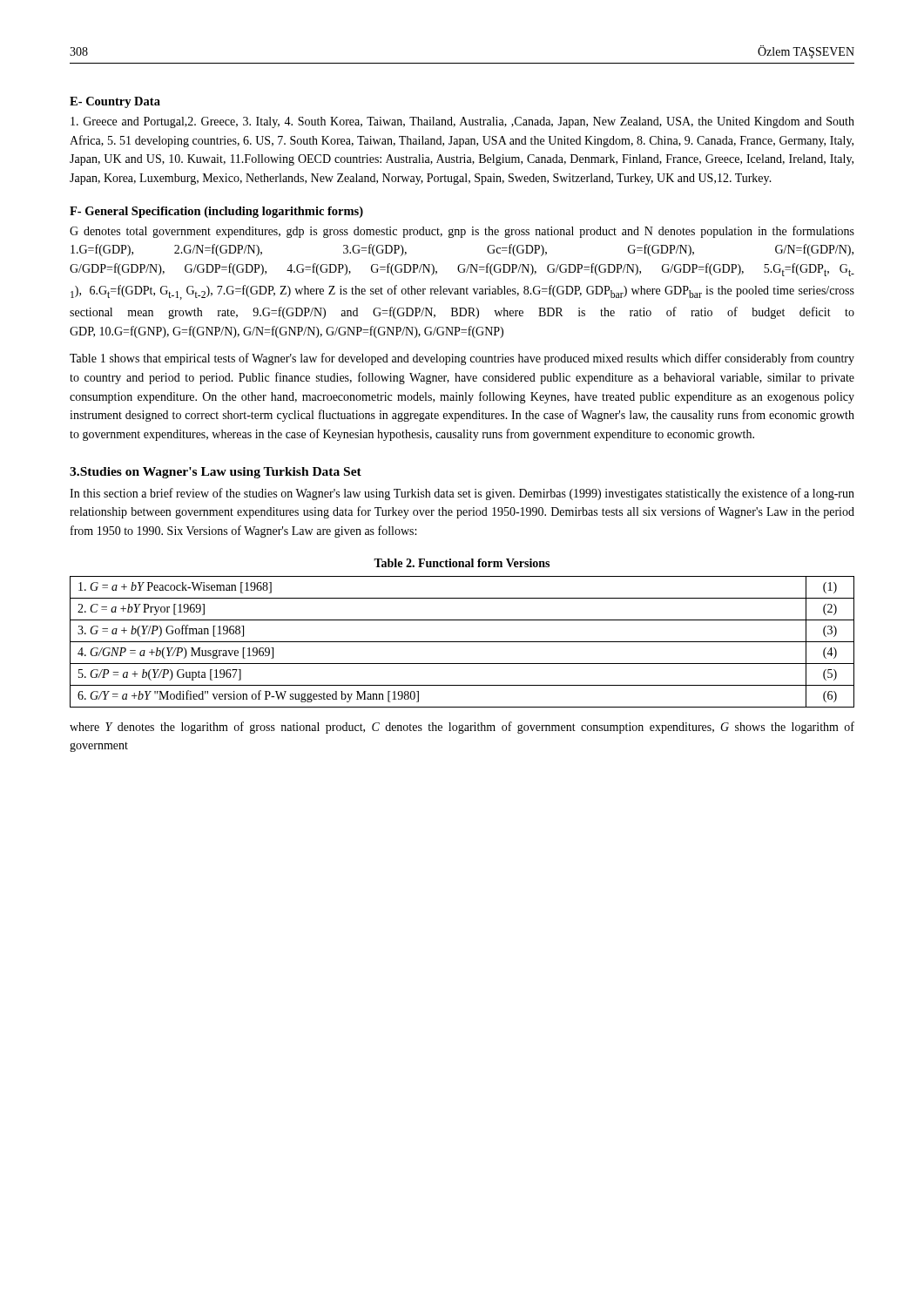The image size is (924, 1307).
Task: Find the text block that reads "Table 1 shows that empirical"
Action: [462, 397]
